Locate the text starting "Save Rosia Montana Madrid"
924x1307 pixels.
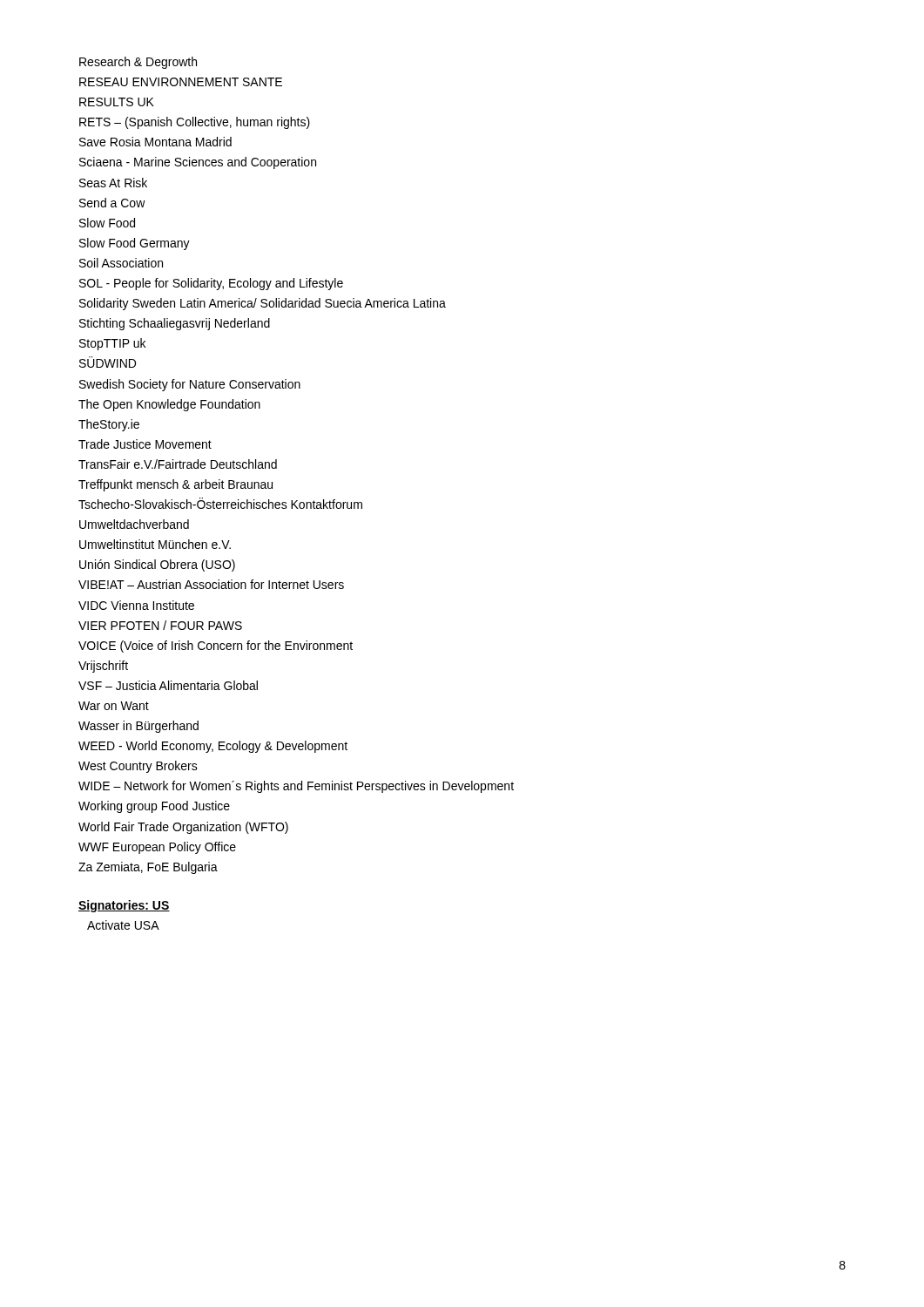pos(155,142)
